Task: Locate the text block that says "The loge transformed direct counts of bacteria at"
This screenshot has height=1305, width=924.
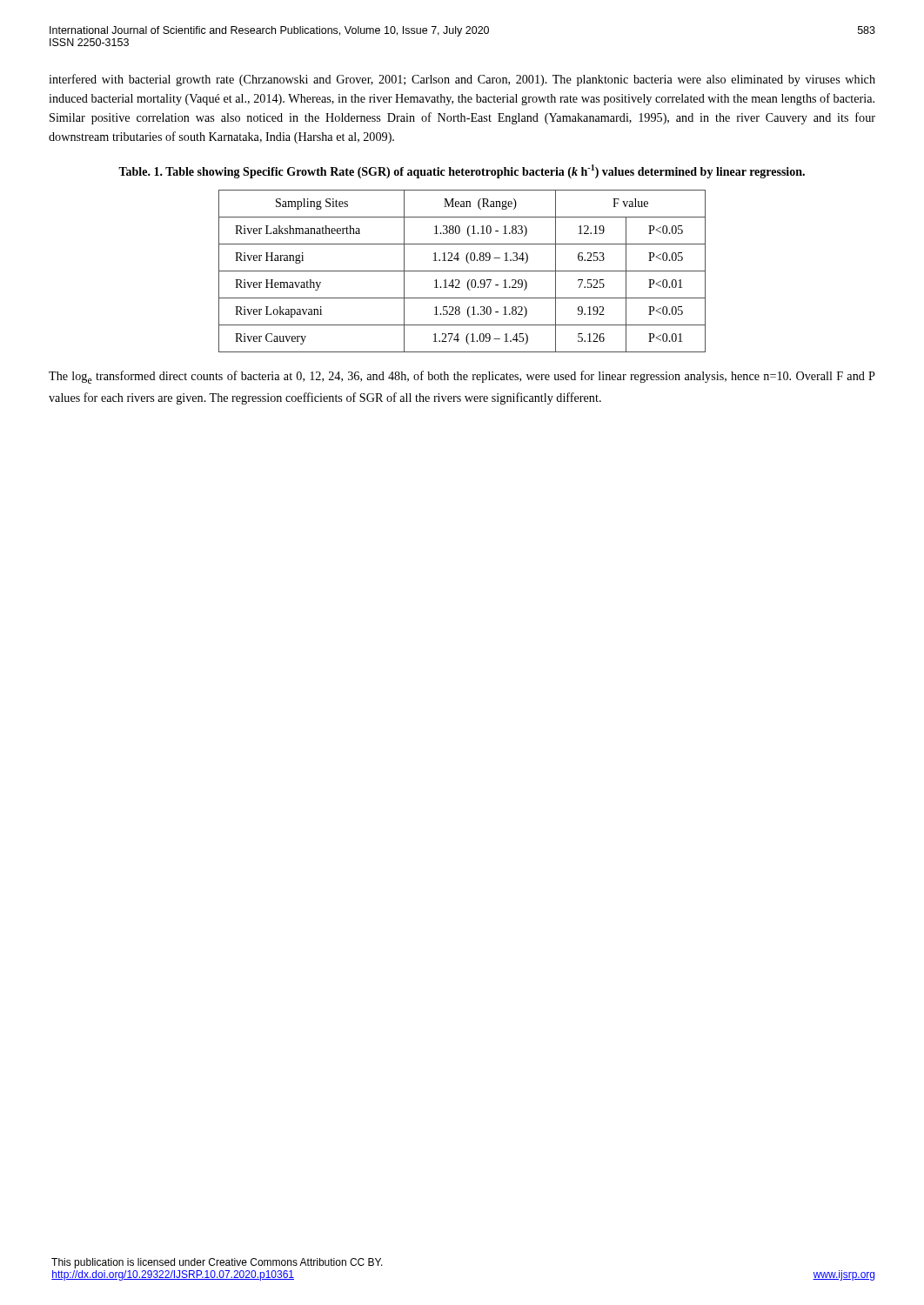Action: [x=462, y=387]
